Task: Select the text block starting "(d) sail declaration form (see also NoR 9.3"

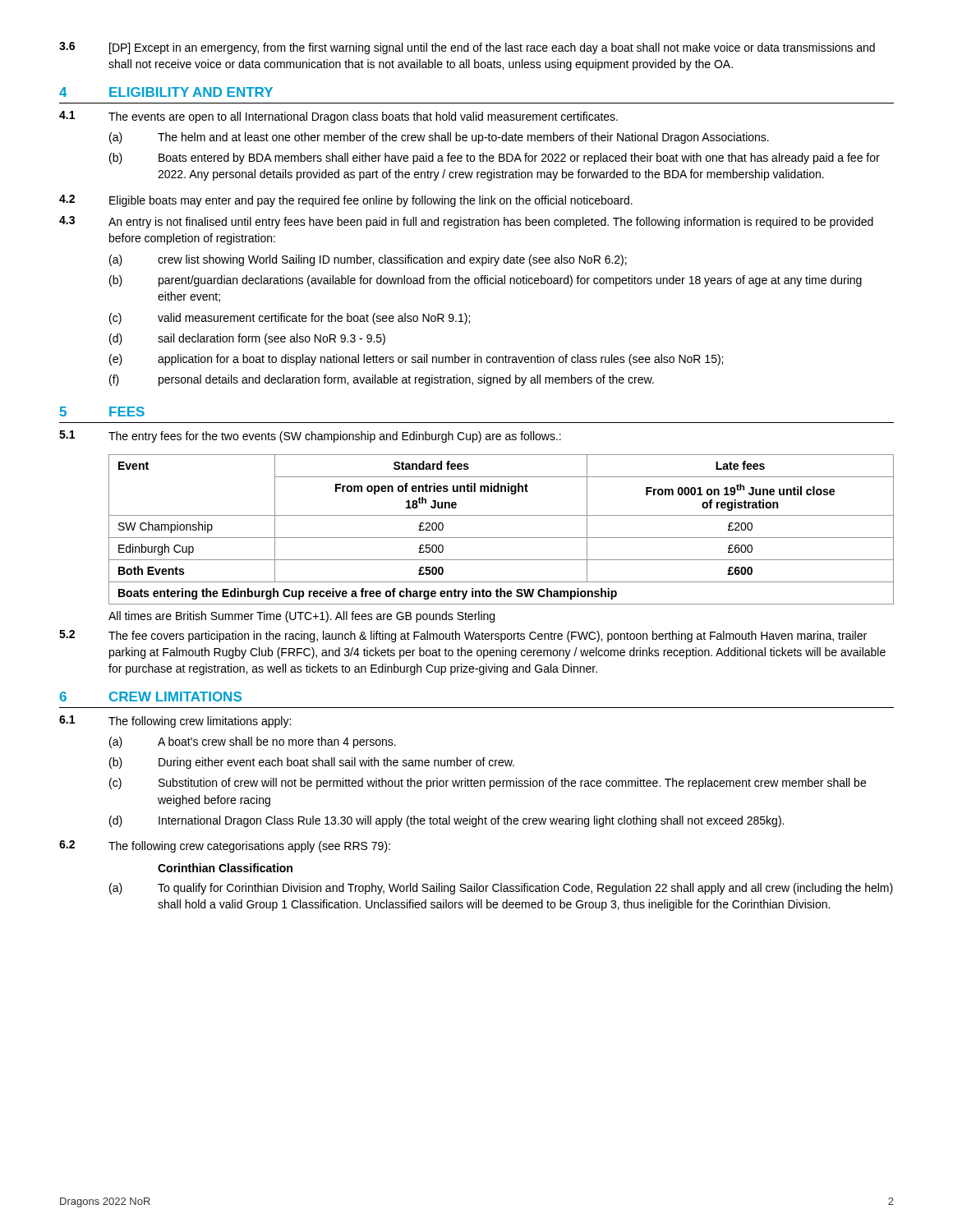Action: [x=247, y=339]
